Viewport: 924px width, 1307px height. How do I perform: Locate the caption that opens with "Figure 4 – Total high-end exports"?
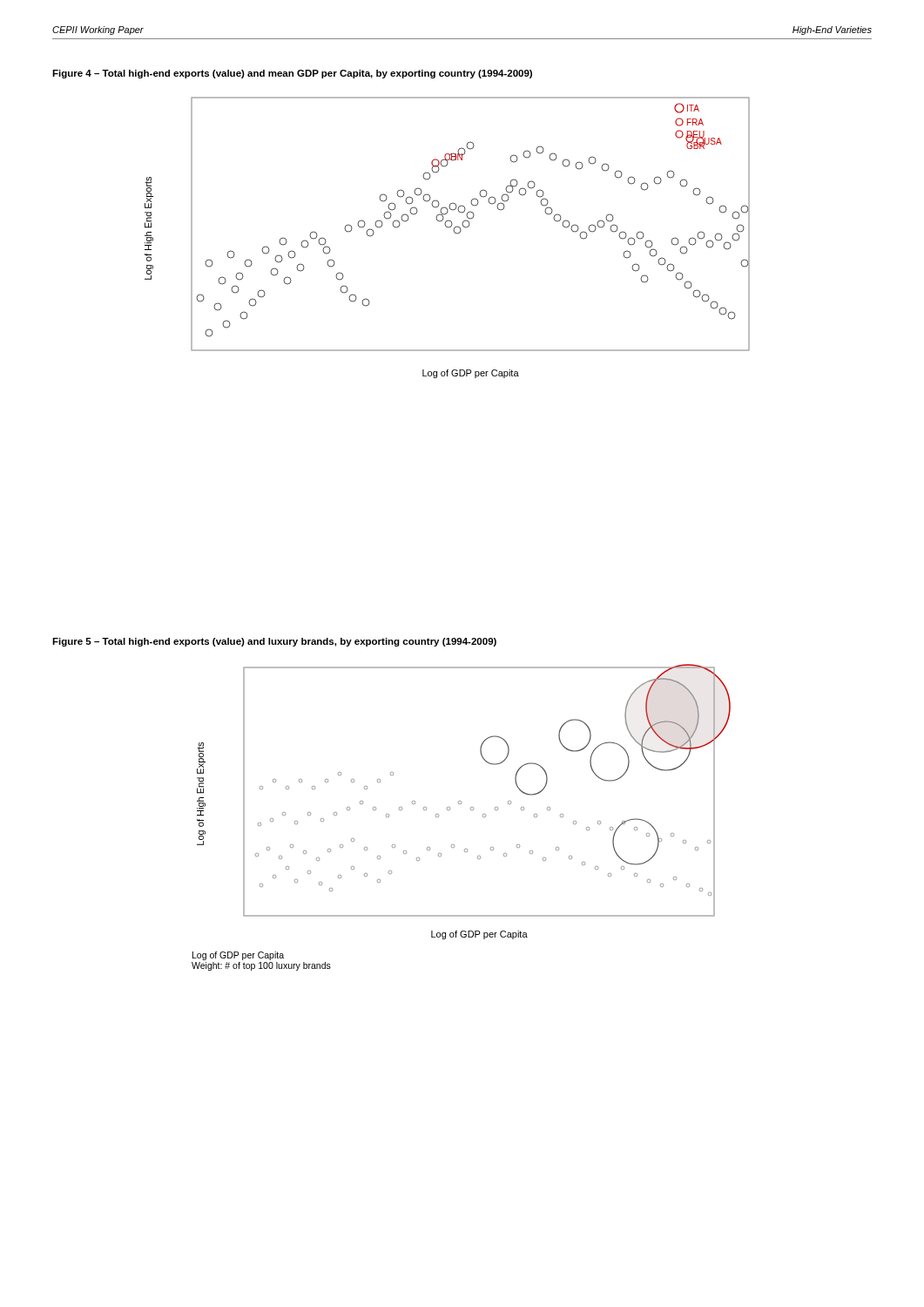click(x=292, y=73)
